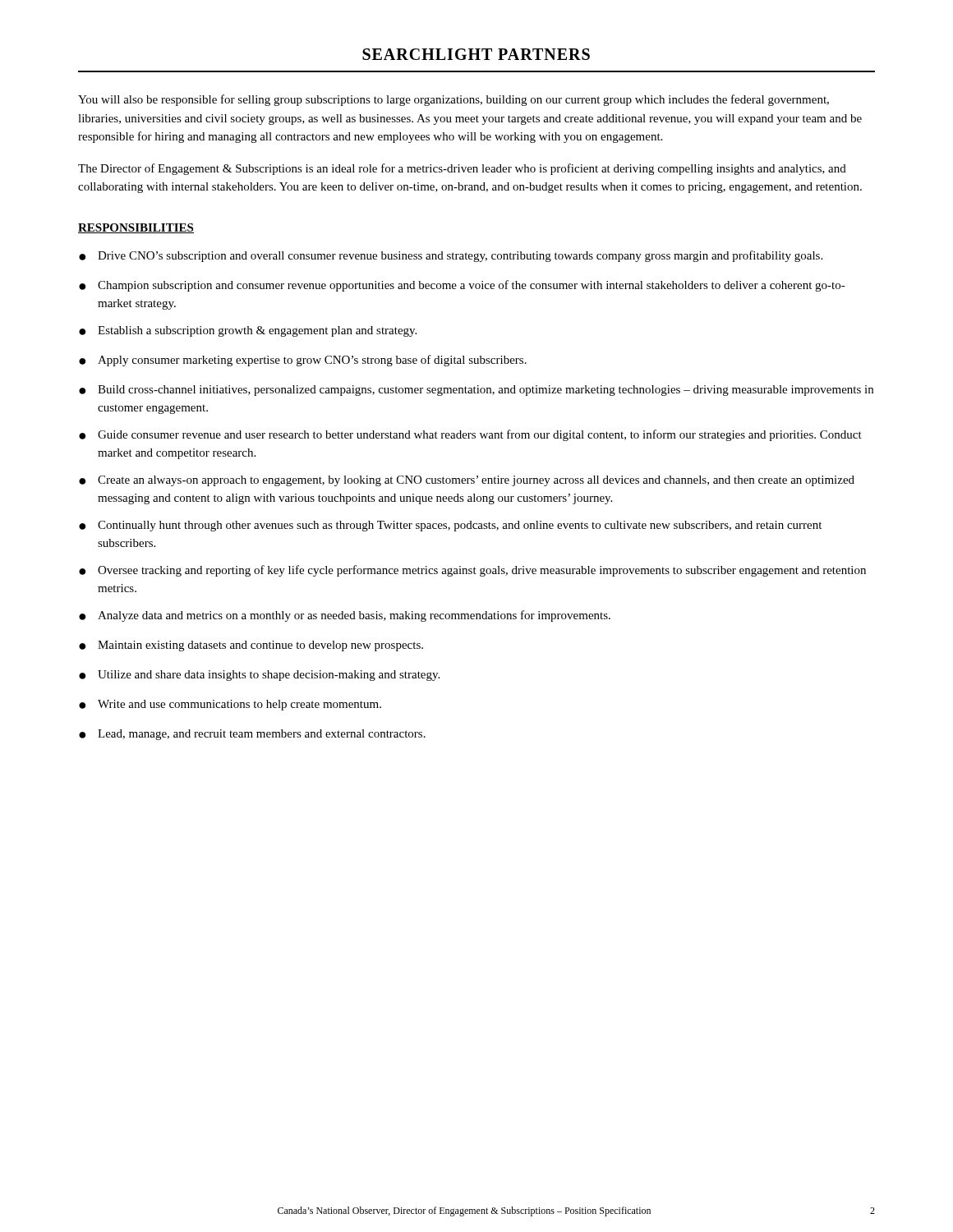Select the list item that says "● Build cross-channel initiatives, personalized"

pyautogui.click(x=476, y=398)
